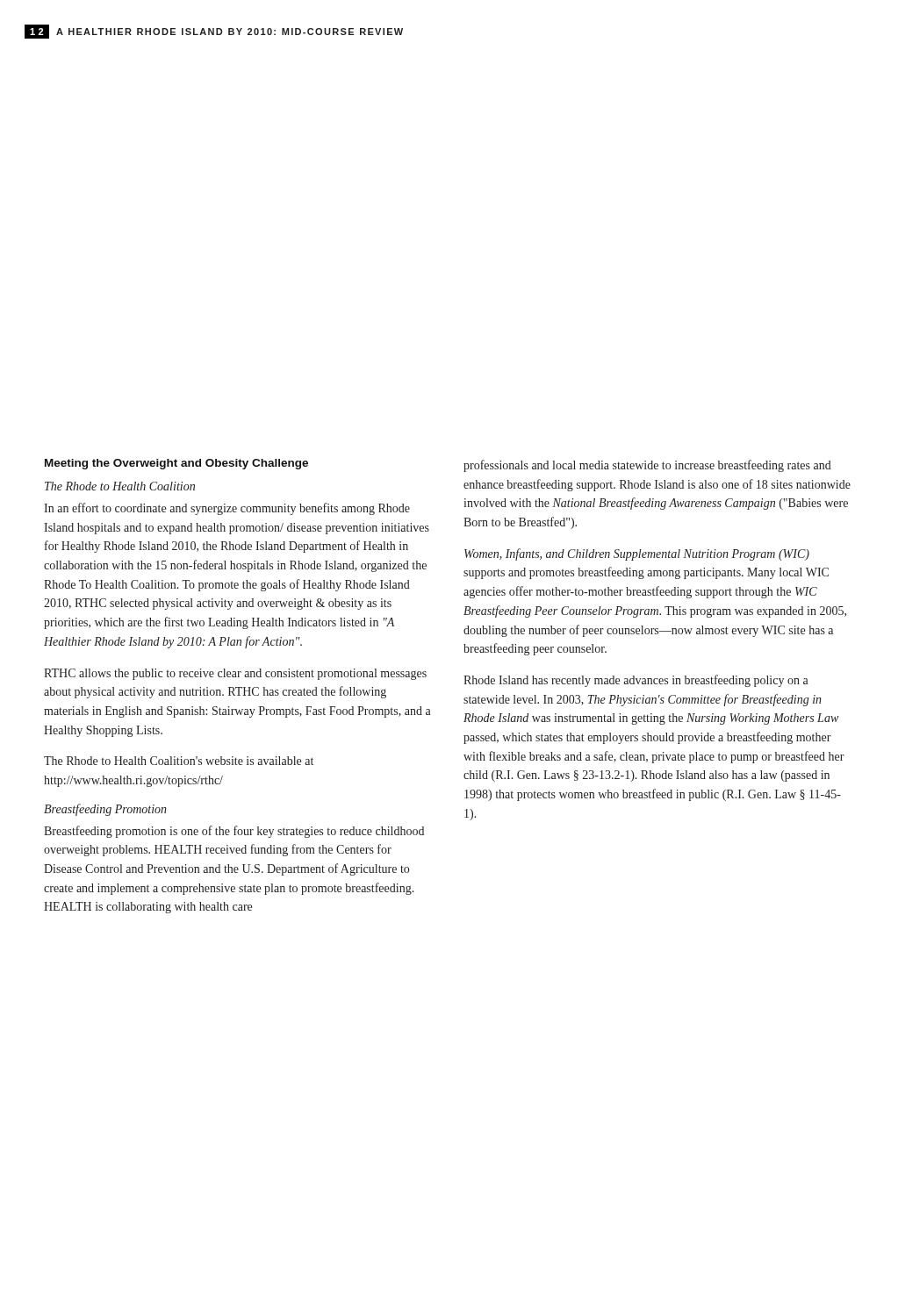Navigate to the text starting "professionals and local media statewide to increase breastfeeding"
Image resolution: width=898 pixels, height=1316 pixels.
click(657, 494)
